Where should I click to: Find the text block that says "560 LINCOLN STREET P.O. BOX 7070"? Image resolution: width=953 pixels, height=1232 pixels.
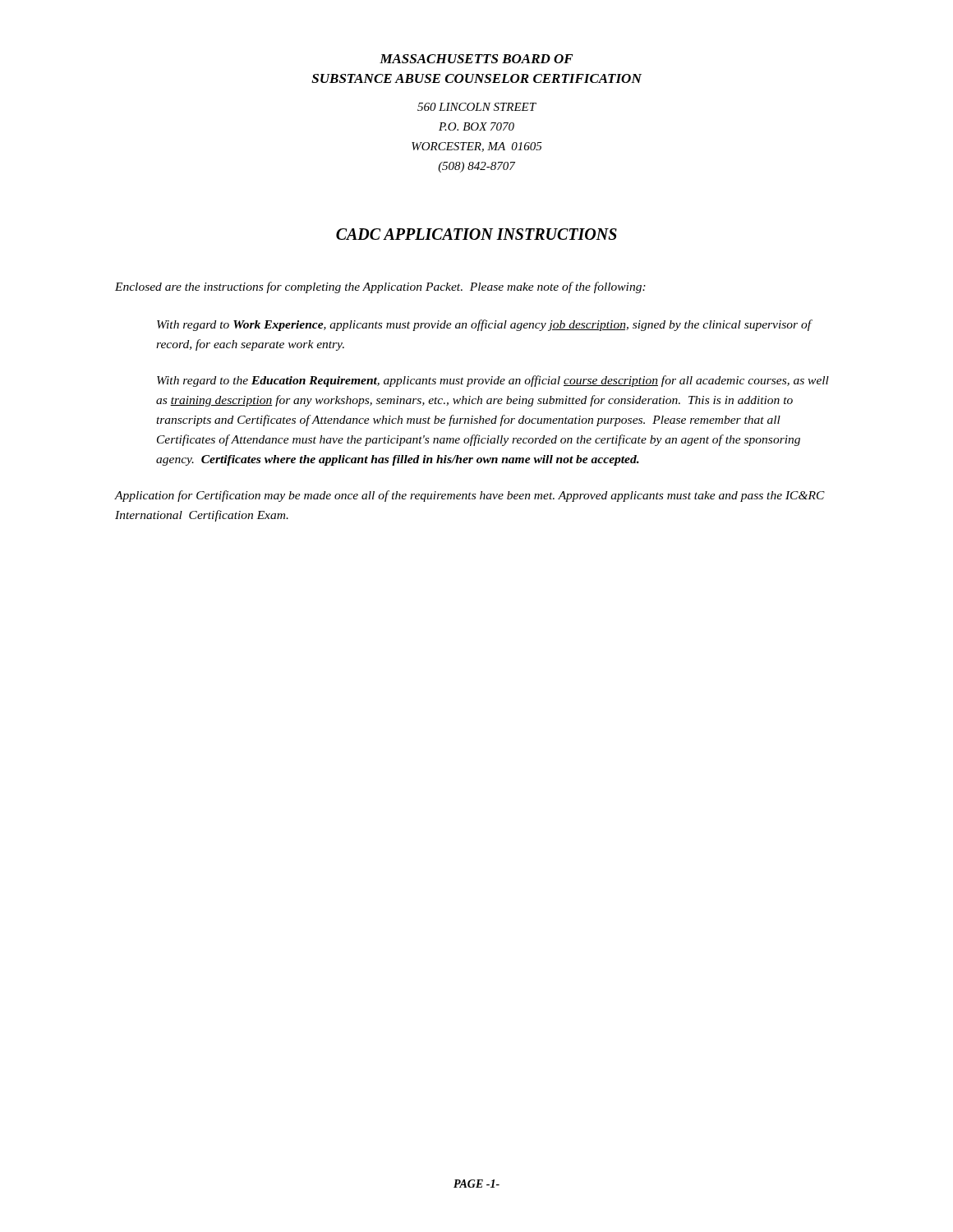pos(476,136)
